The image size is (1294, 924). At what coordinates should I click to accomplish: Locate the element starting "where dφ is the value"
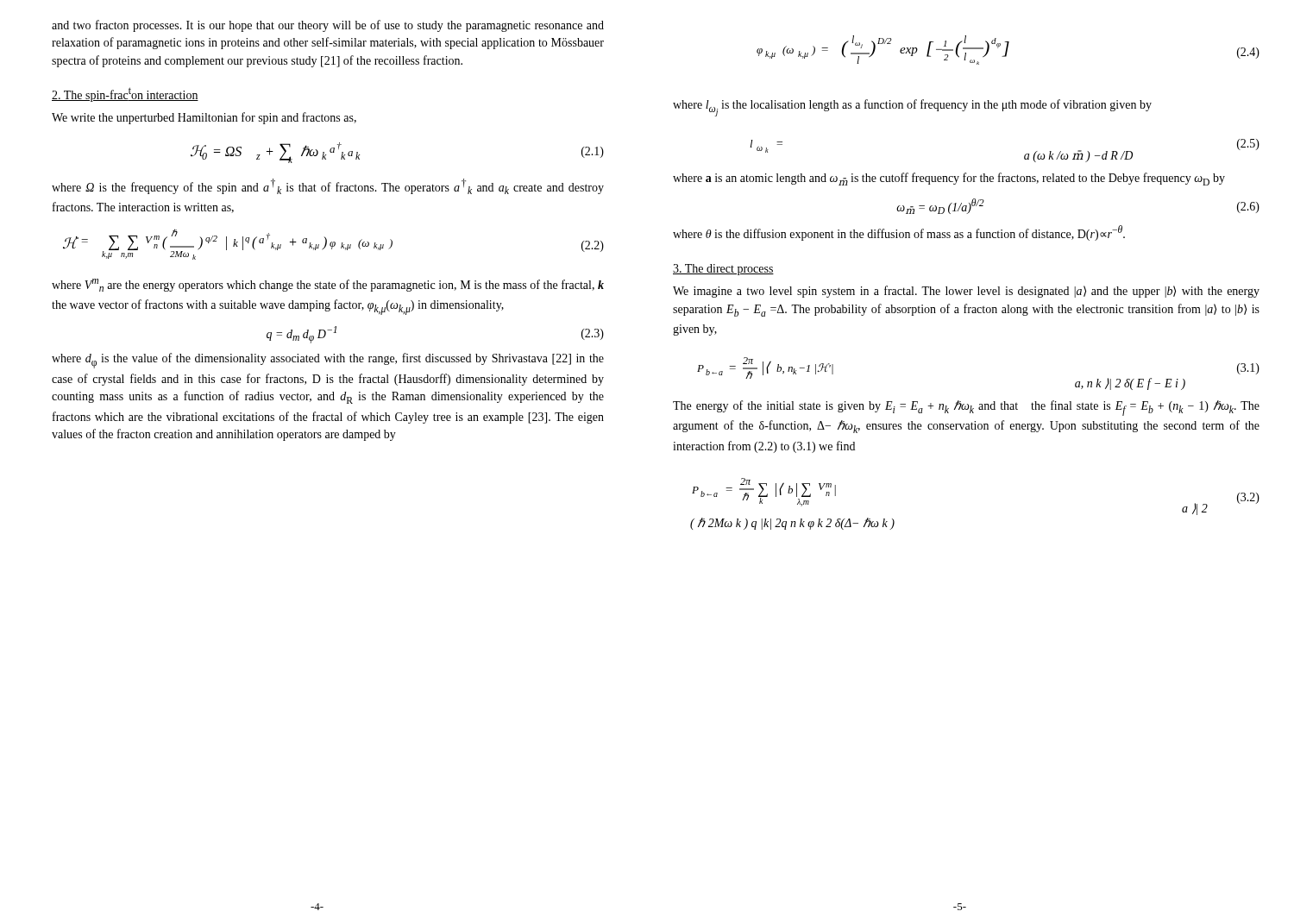(328, 397)
